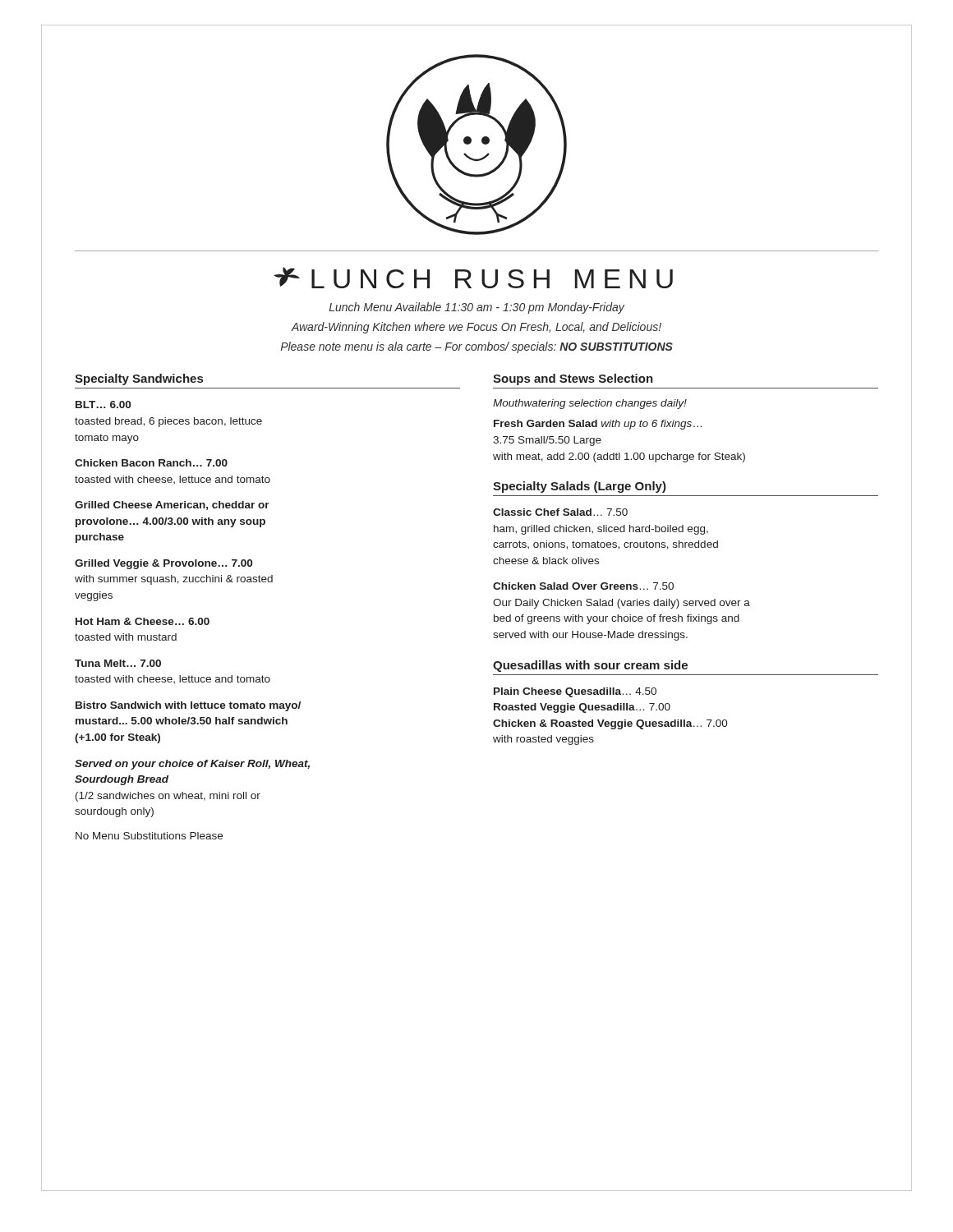Click the passage that begins "Fresh Garden Salad with up to"
This screenshot has width=953, height=1232.
click(x=598, y=425)
